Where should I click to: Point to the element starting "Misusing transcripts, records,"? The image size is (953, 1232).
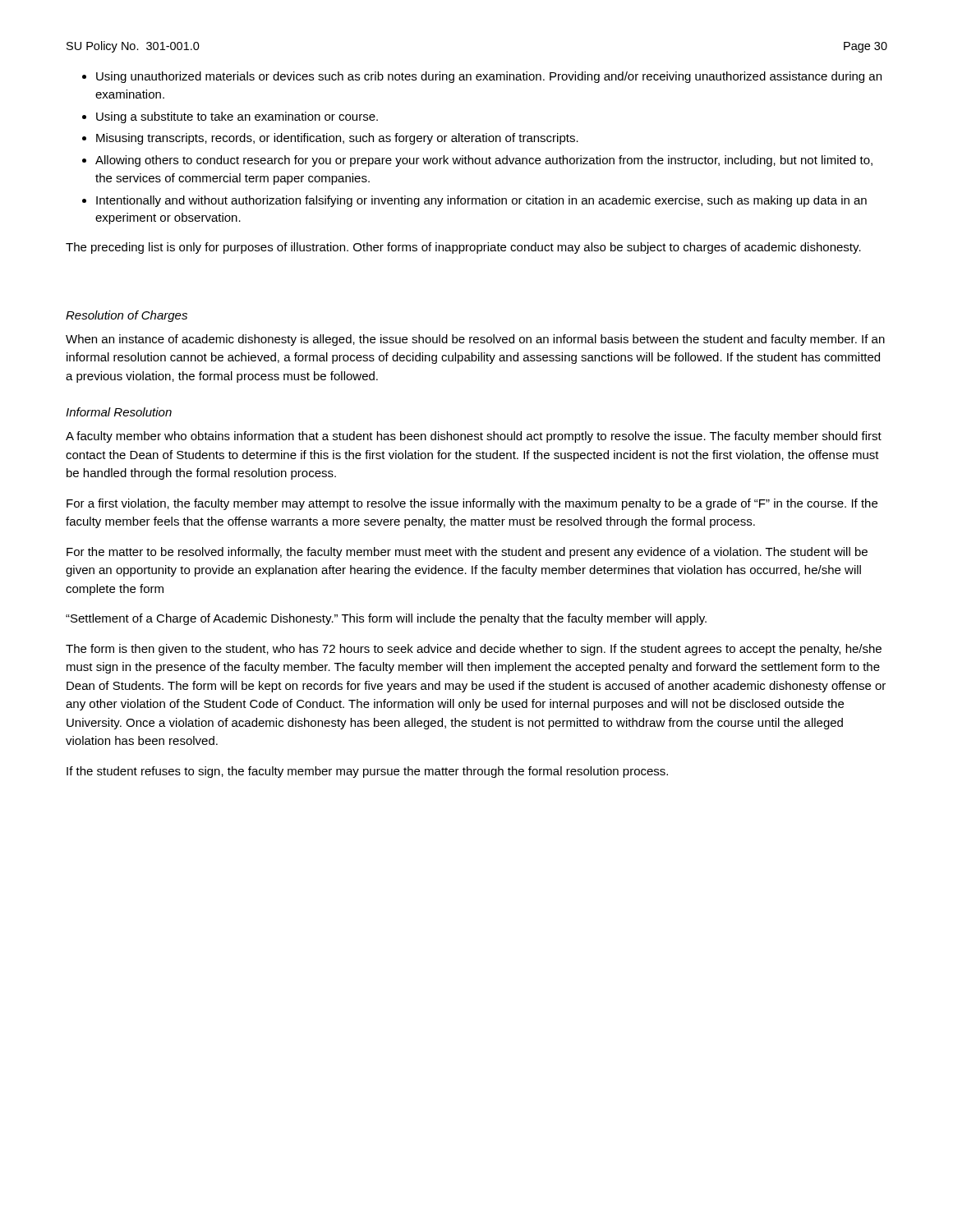337,138
